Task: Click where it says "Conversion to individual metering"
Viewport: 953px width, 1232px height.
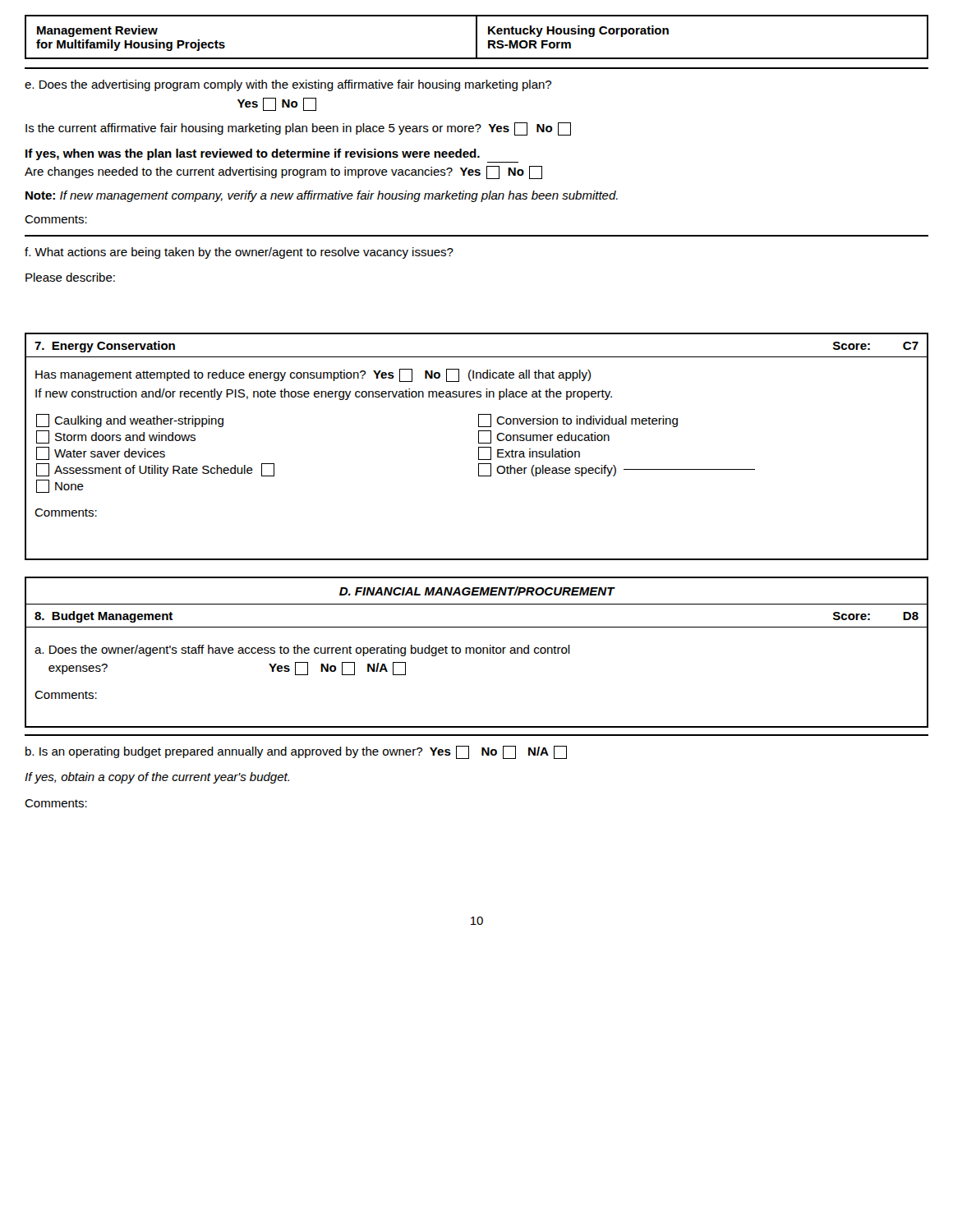Action: click(578, 420)
